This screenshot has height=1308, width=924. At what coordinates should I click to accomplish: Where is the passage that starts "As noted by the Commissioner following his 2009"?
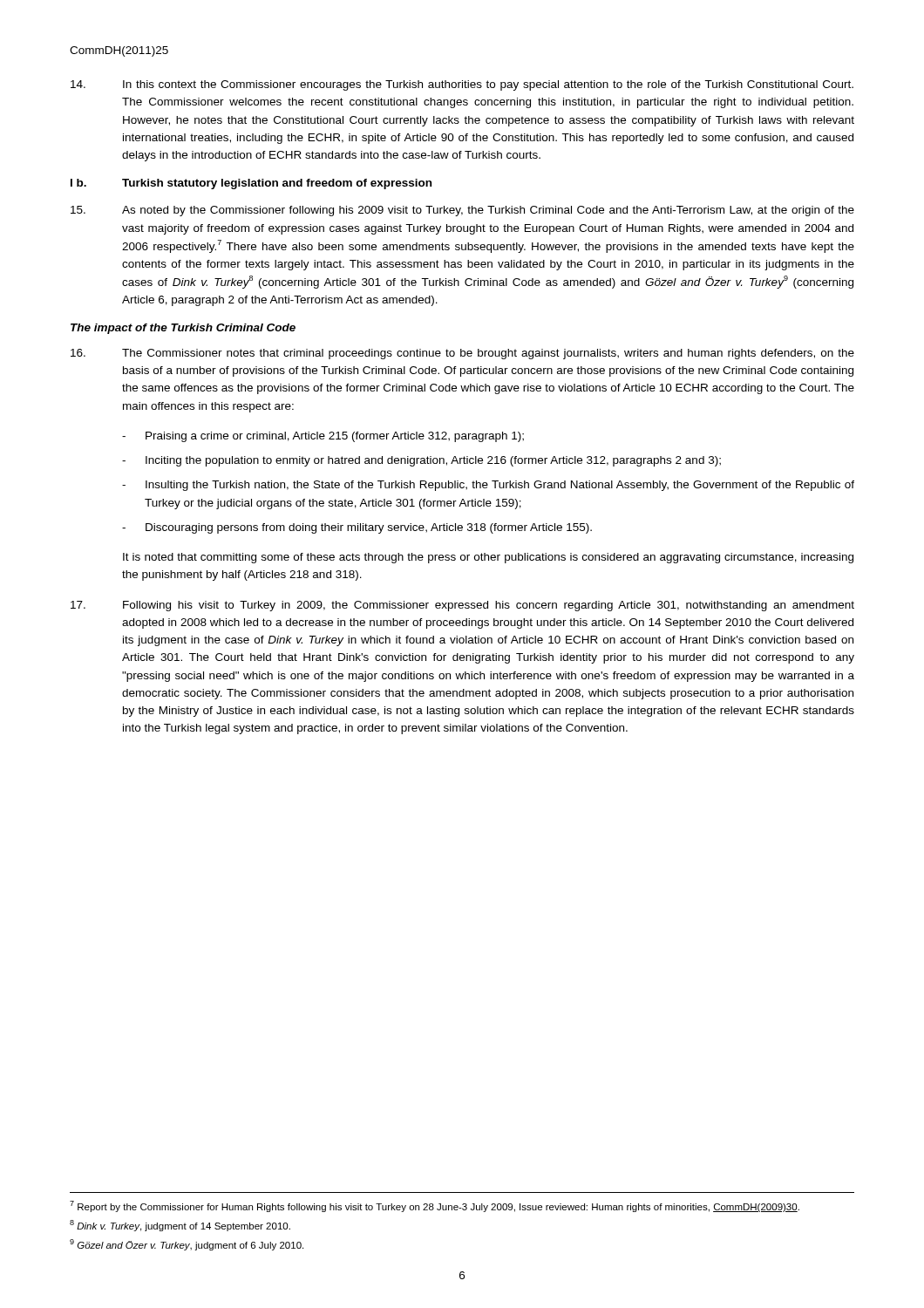(x=462, y=255)
